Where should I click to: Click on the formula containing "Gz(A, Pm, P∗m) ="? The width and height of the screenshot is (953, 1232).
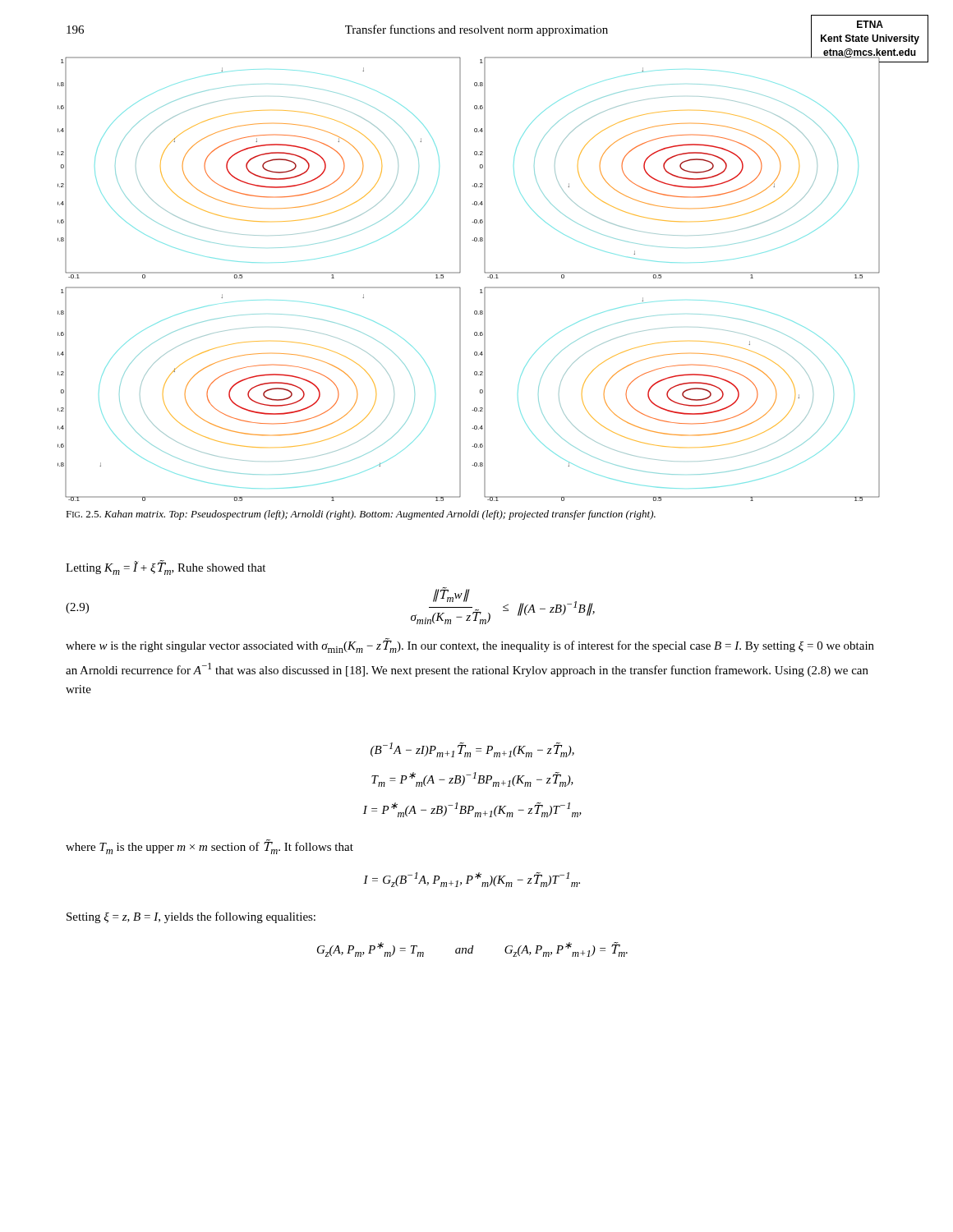(472, 950)
